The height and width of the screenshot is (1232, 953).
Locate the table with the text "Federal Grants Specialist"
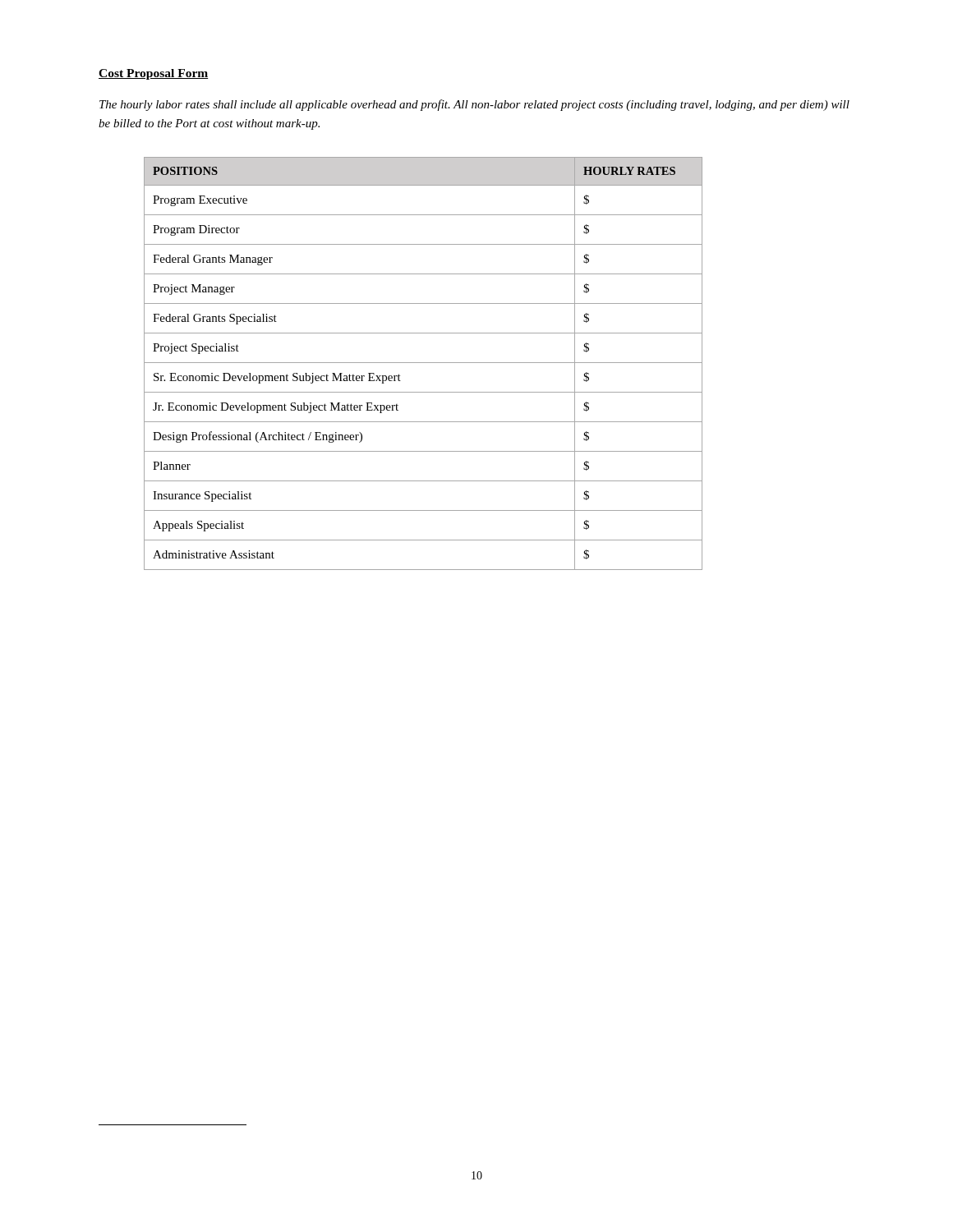coord(499,363)
